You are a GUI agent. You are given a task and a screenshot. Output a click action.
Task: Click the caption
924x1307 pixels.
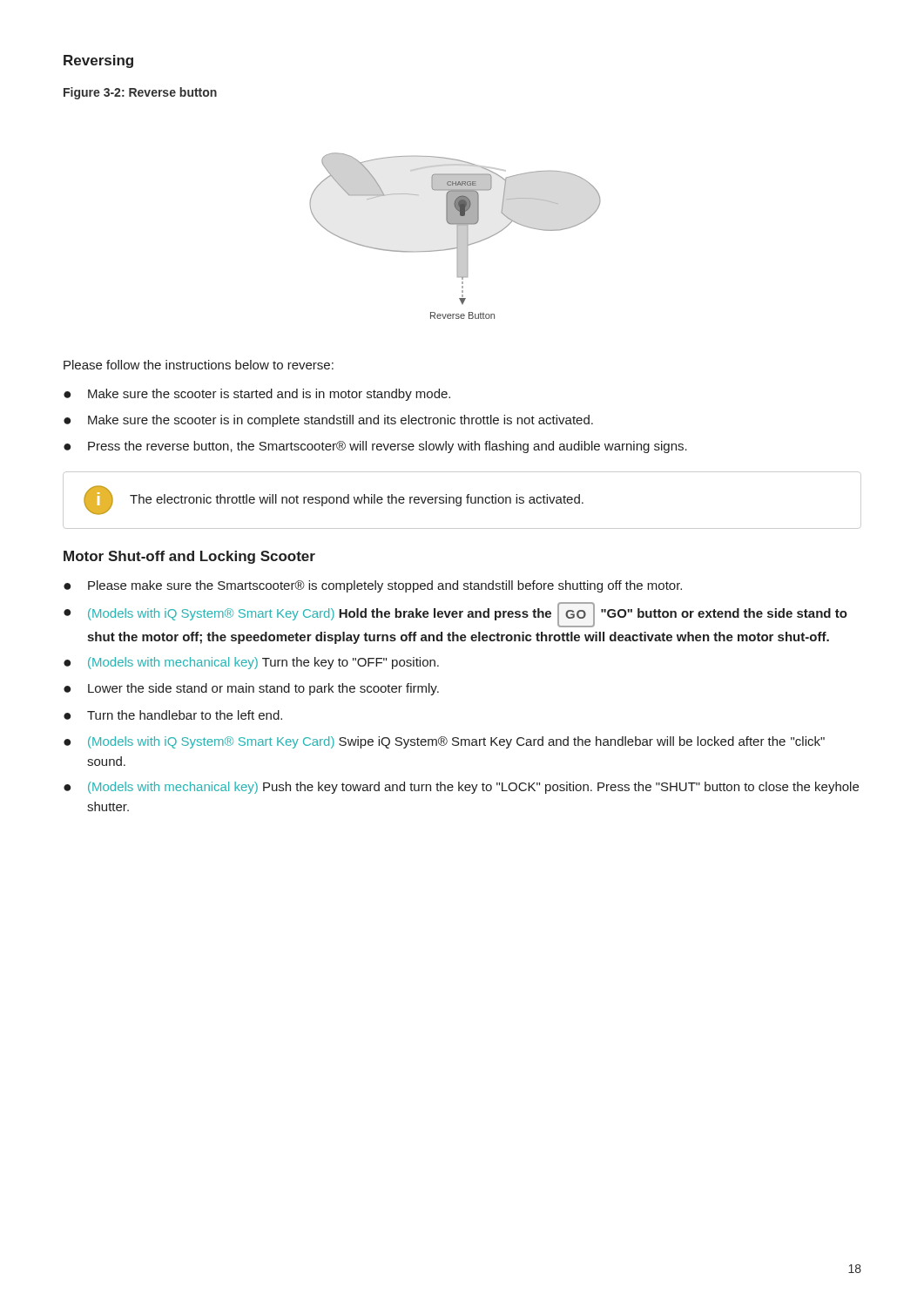(140, 92)
